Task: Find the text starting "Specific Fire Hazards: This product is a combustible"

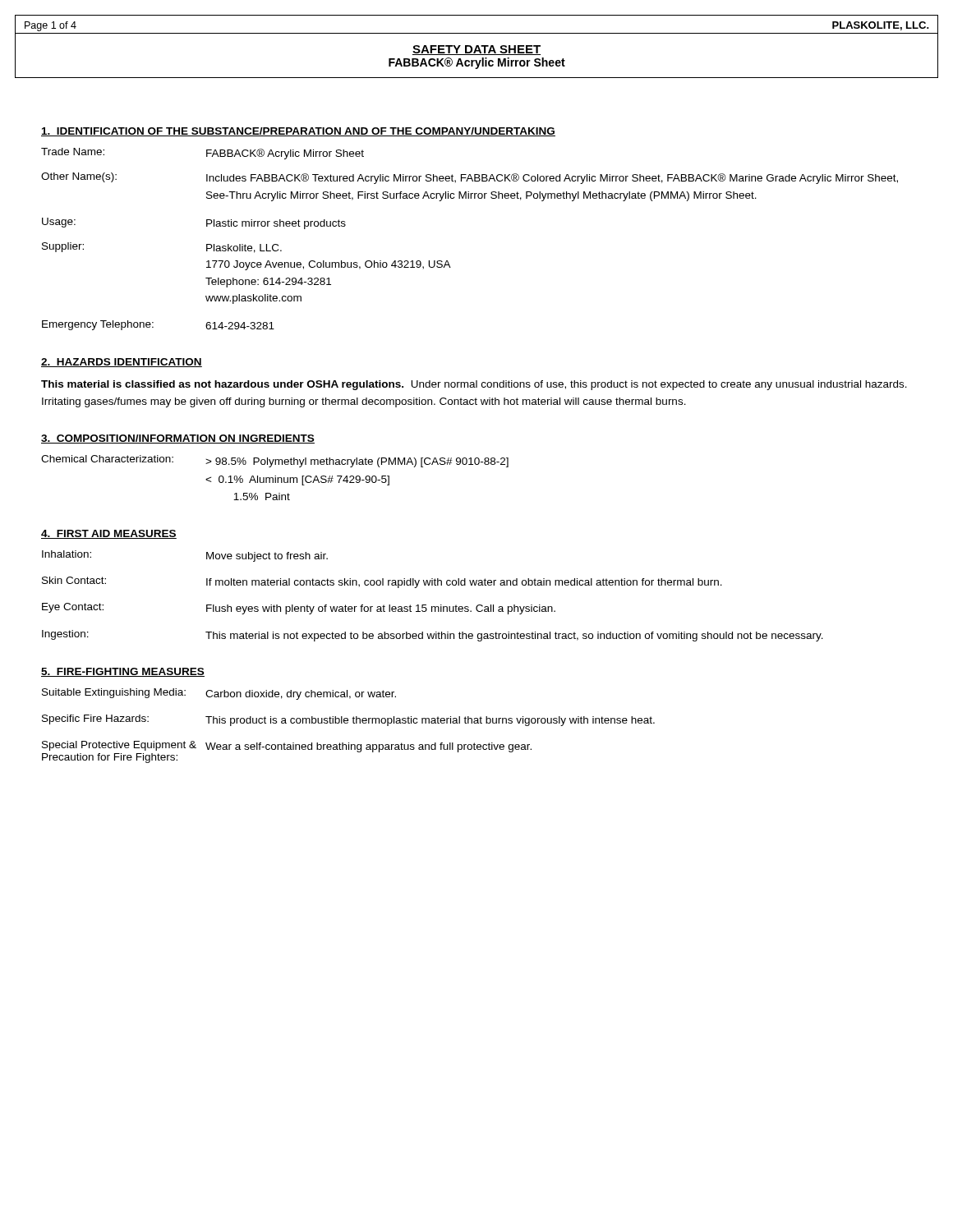Action: coord(476,721)
